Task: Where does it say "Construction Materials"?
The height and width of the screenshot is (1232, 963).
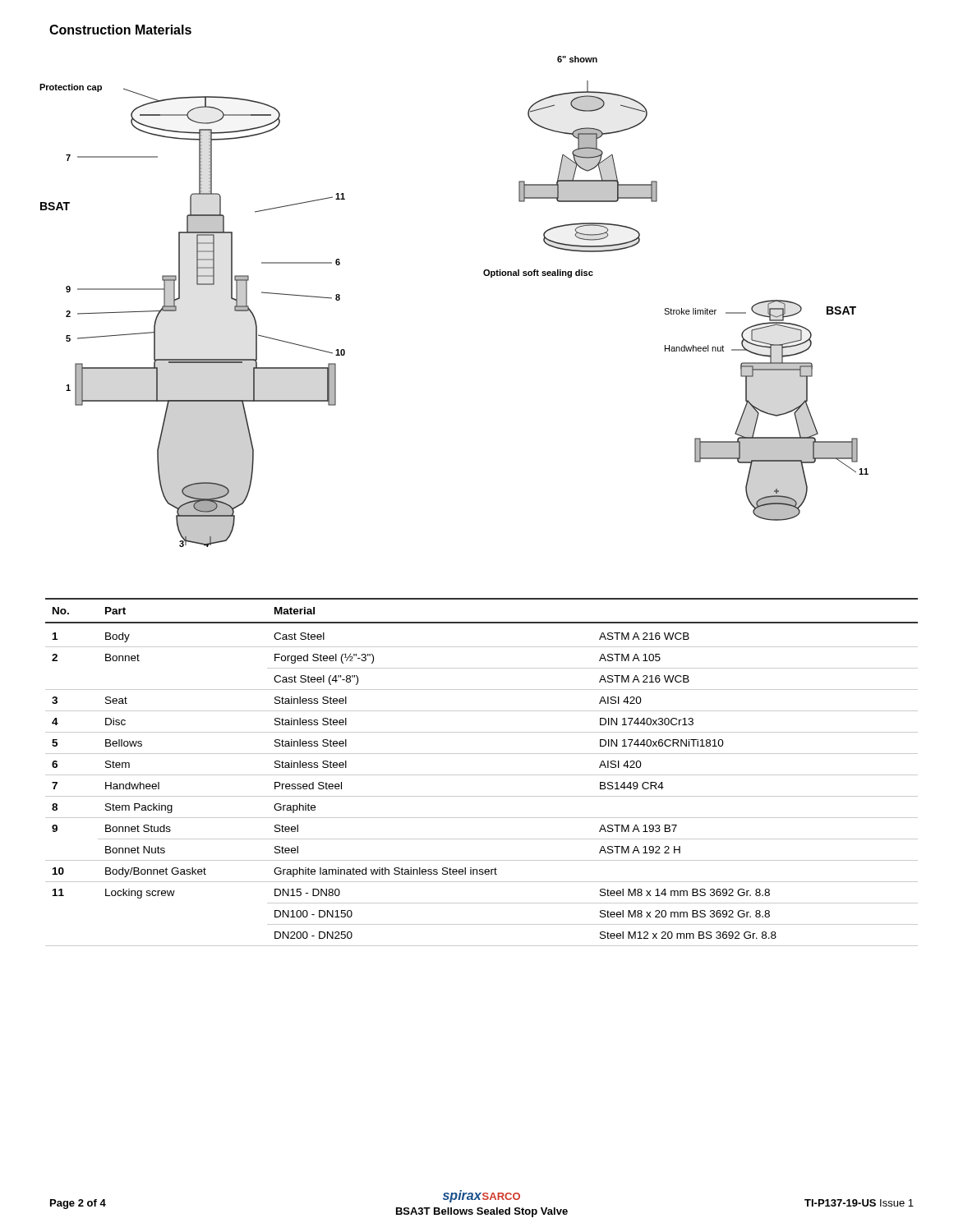Action: click(x=121, y=30)
